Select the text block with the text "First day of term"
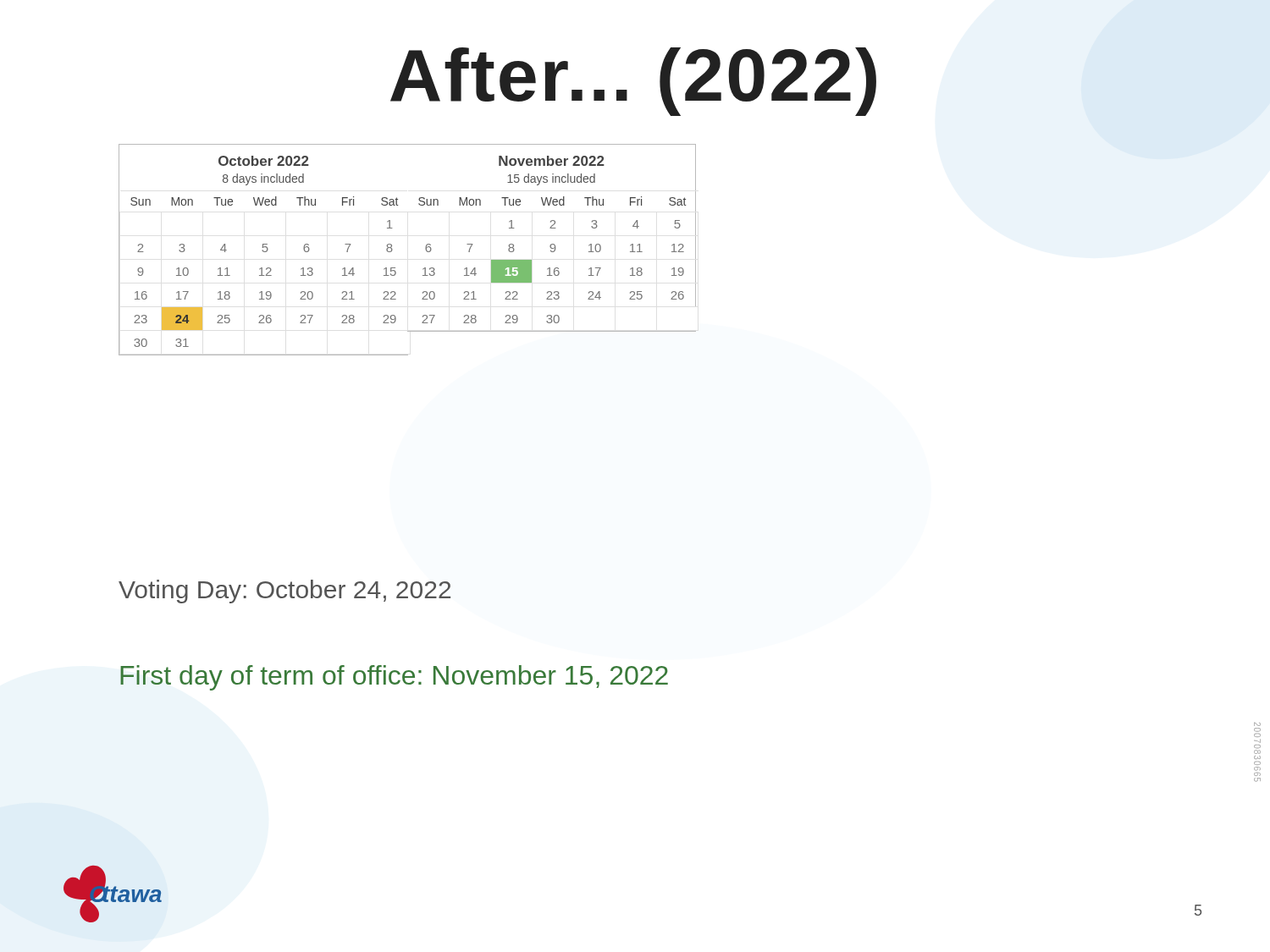1270x952 pixels. pos(394,675)
